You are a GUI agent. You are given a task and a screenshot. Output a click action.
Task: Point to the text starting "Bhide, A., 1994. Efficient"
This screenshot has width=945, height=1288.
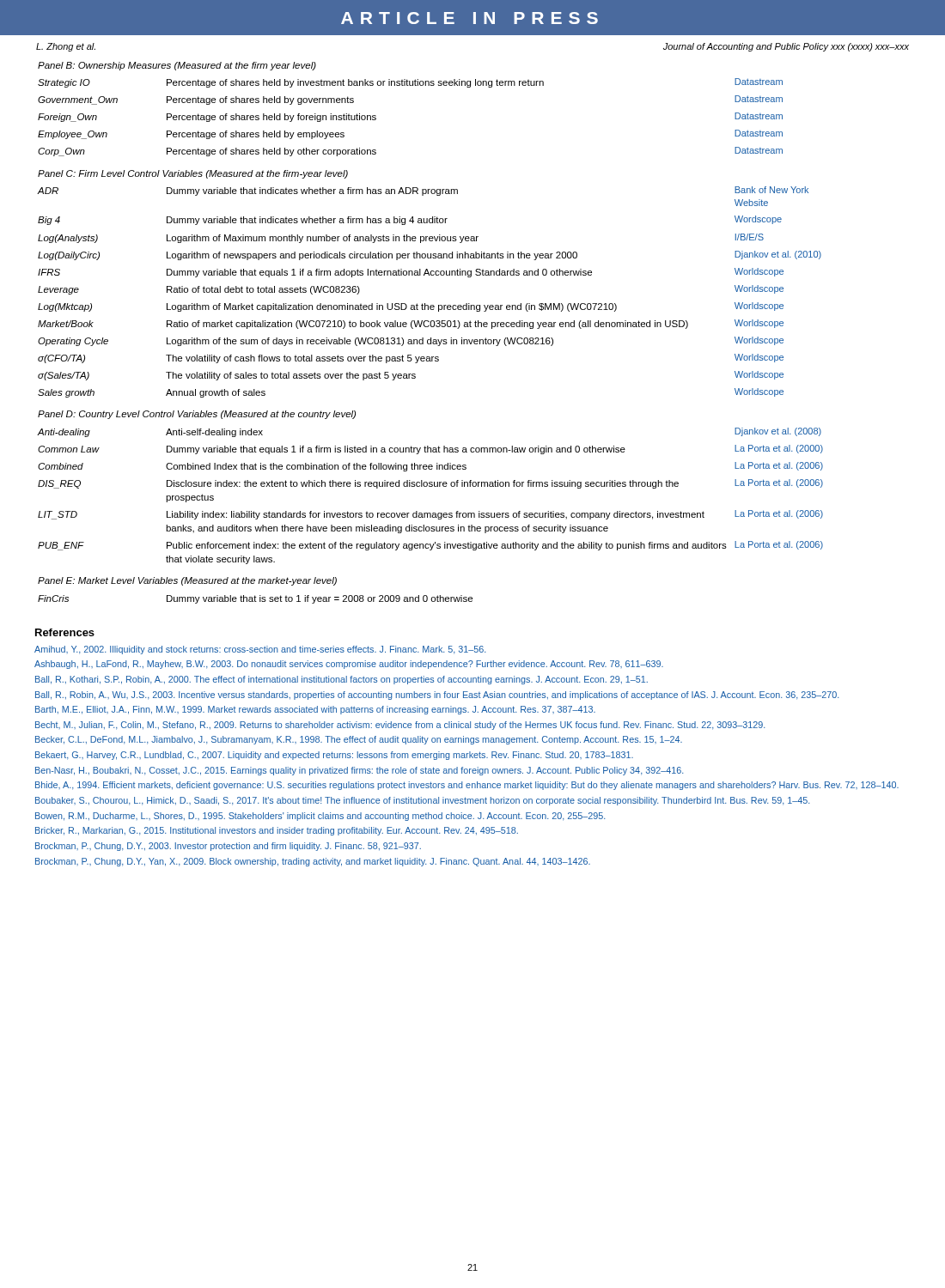467,785
